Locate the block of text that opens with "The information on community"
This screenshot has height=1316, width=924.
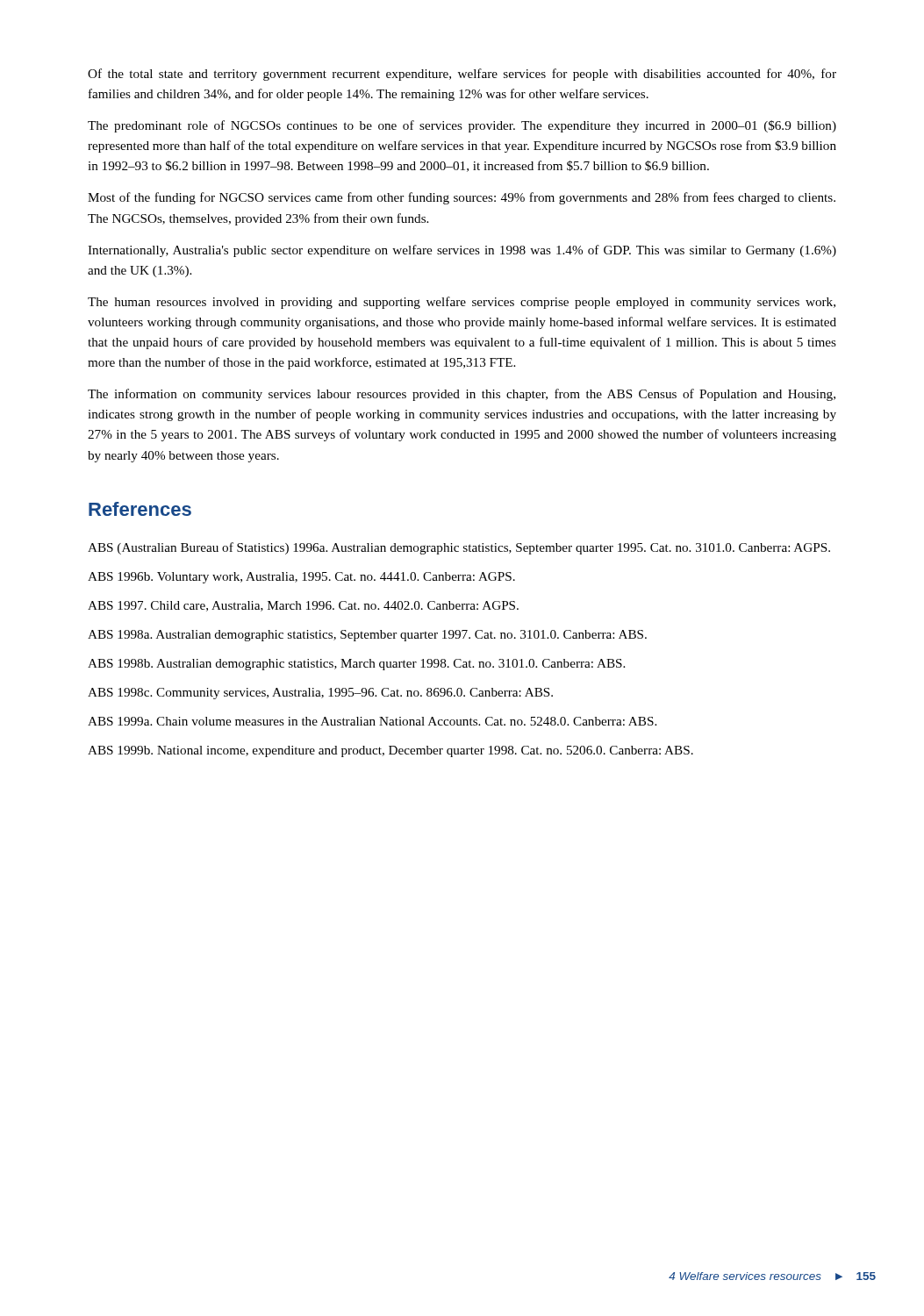462,424
